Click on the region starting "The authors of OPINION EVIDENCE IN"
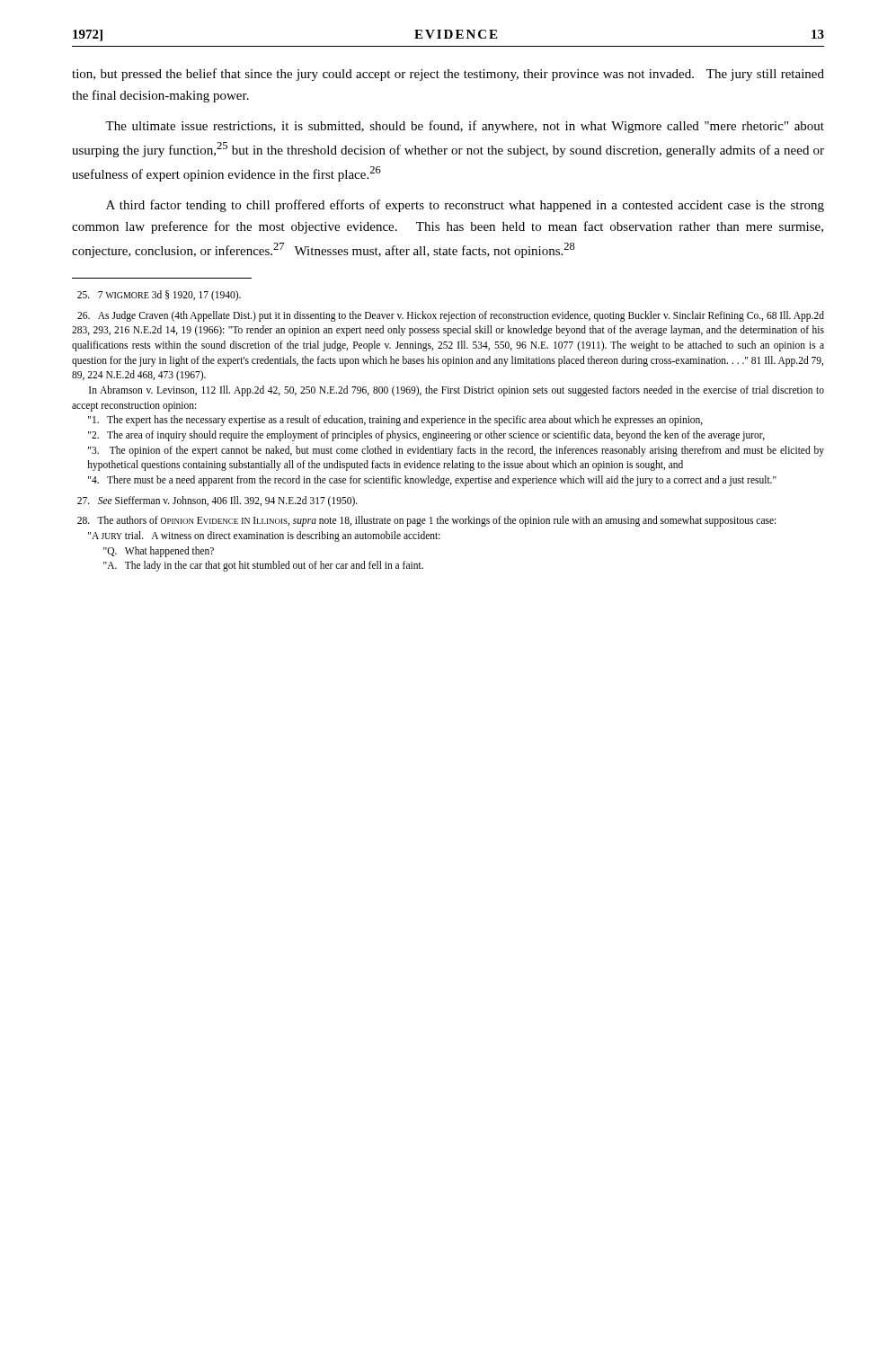This screenshot has height=1348, width=896. click(x=448, y=544)
